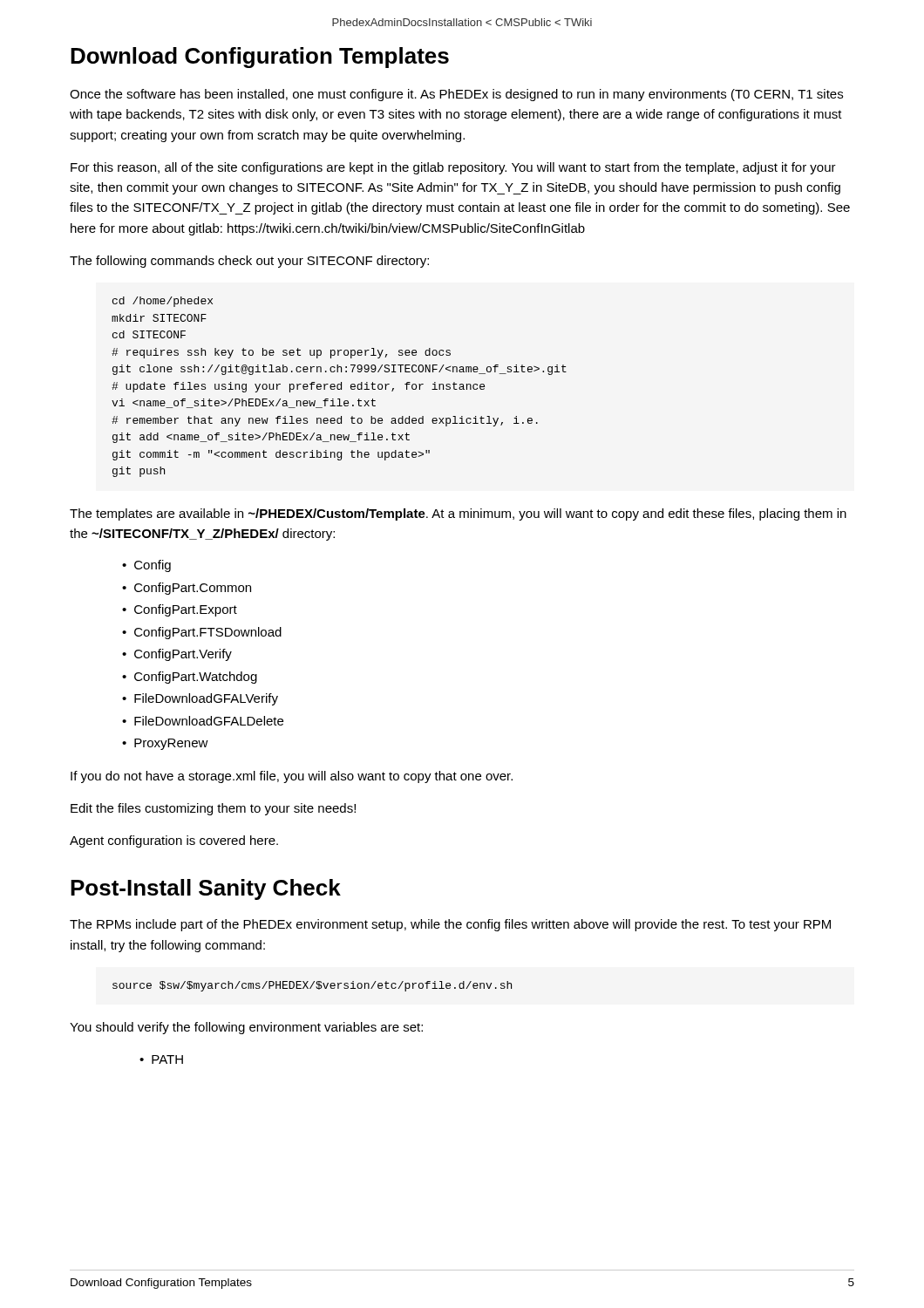The image size is (924, 1308).
Task: Select the element starting "The following commands check out your SITECONF"
Action: pyautogui.click(x=250, y=260)
